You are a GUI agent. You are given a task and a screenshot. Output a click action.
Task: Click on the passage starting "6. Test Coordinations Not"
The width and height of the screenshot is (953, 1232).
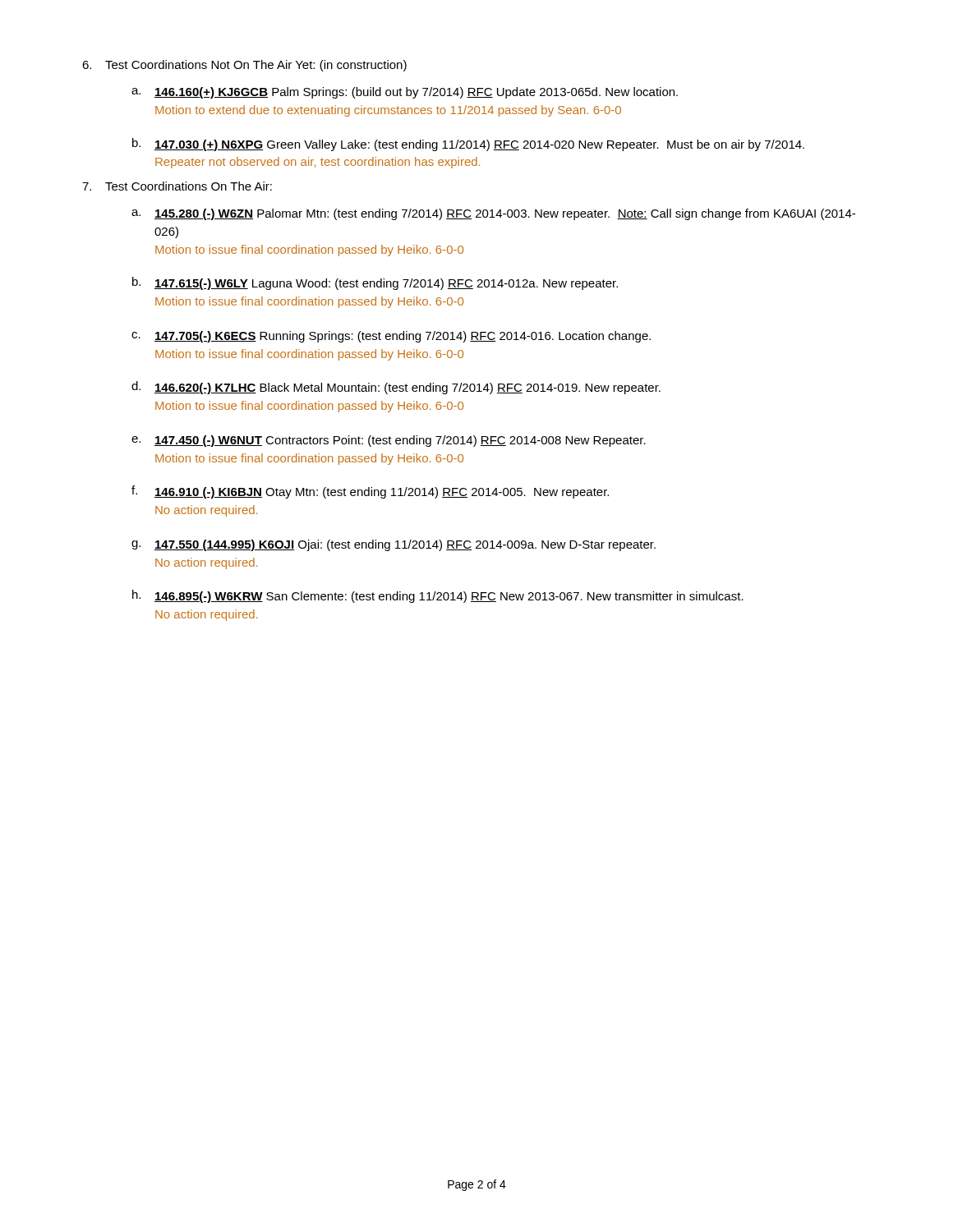pos(245,64)
